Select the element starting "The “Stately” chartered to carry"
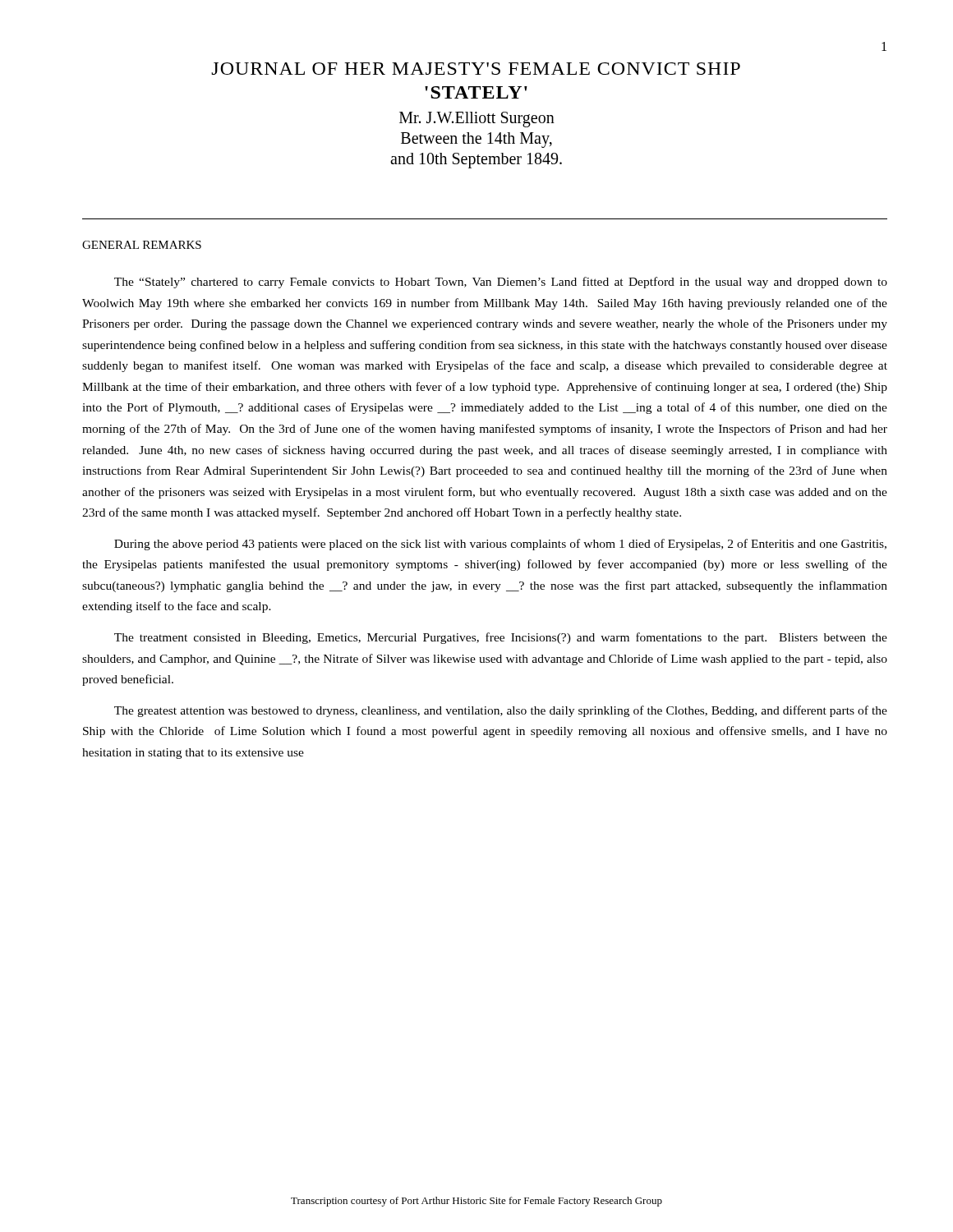Screen dimensions: 1232x953 (x=485, y=517)
